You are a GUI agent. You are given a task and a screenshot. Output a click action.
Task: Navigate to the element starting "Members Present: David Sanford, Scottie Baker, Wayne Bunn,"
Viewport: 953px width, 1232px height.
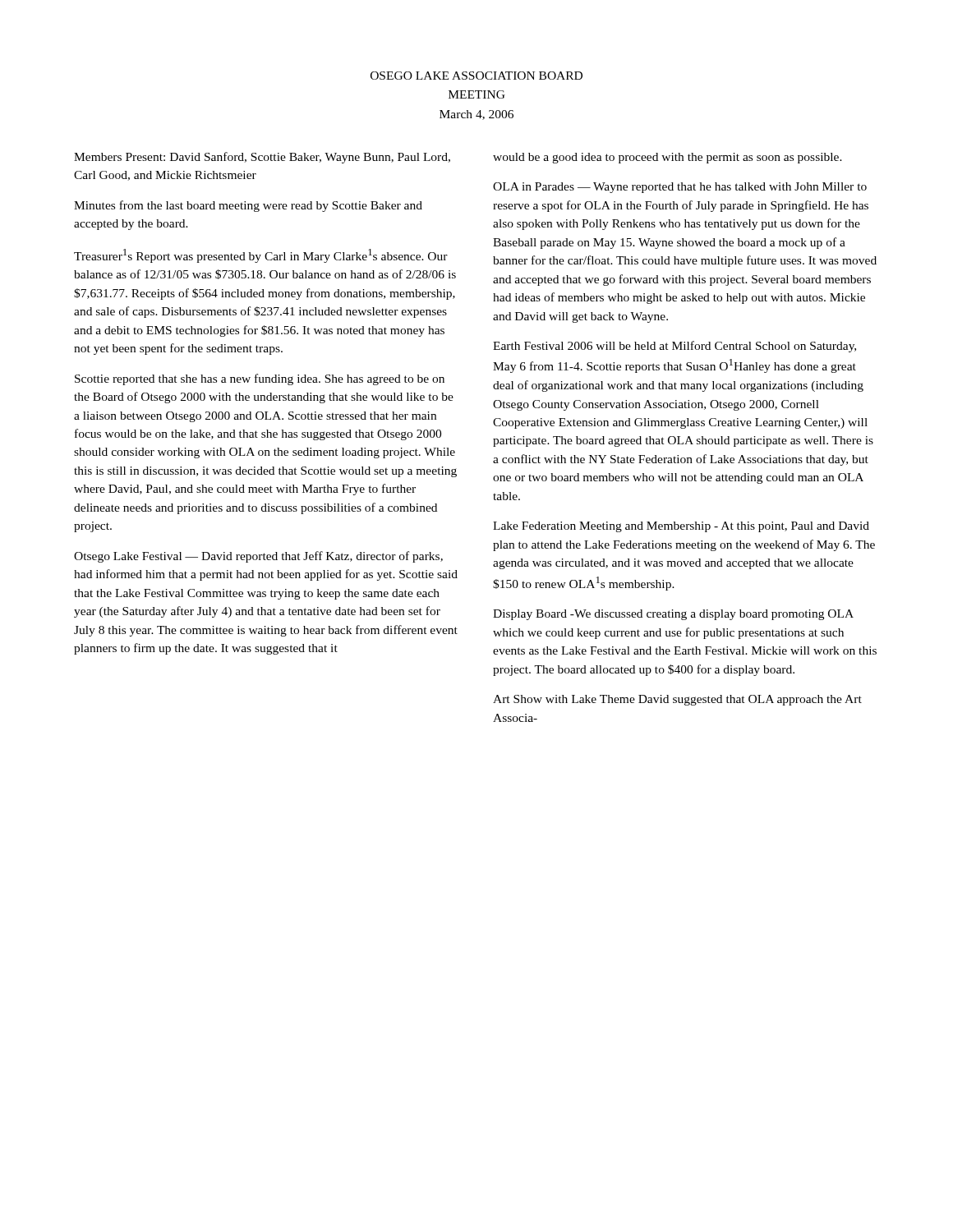click(x=267, y=166)
